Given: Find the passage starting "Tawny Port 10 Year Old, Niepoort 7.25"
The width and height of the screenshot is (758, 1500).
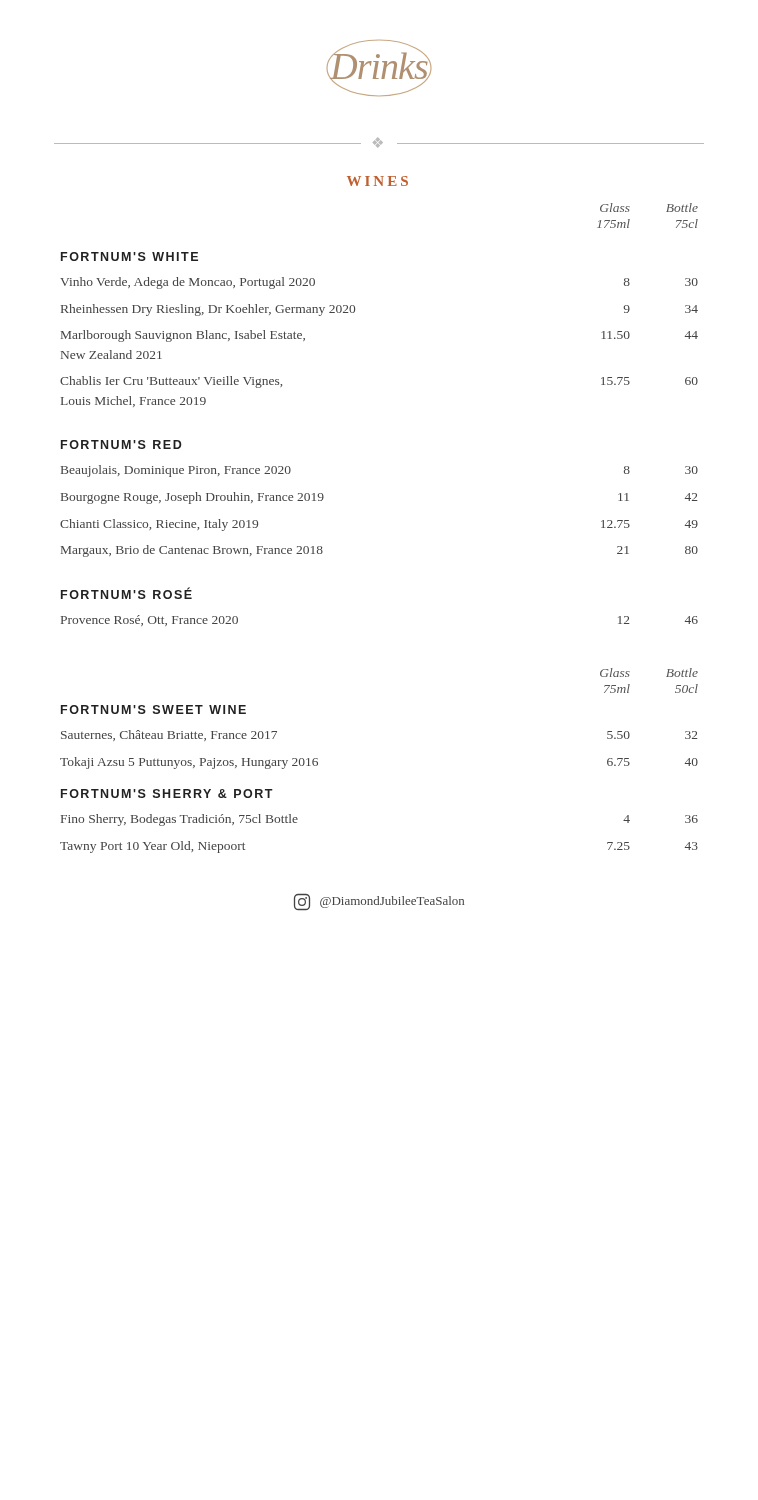Looking at the screenshot, I should (148, 846).
